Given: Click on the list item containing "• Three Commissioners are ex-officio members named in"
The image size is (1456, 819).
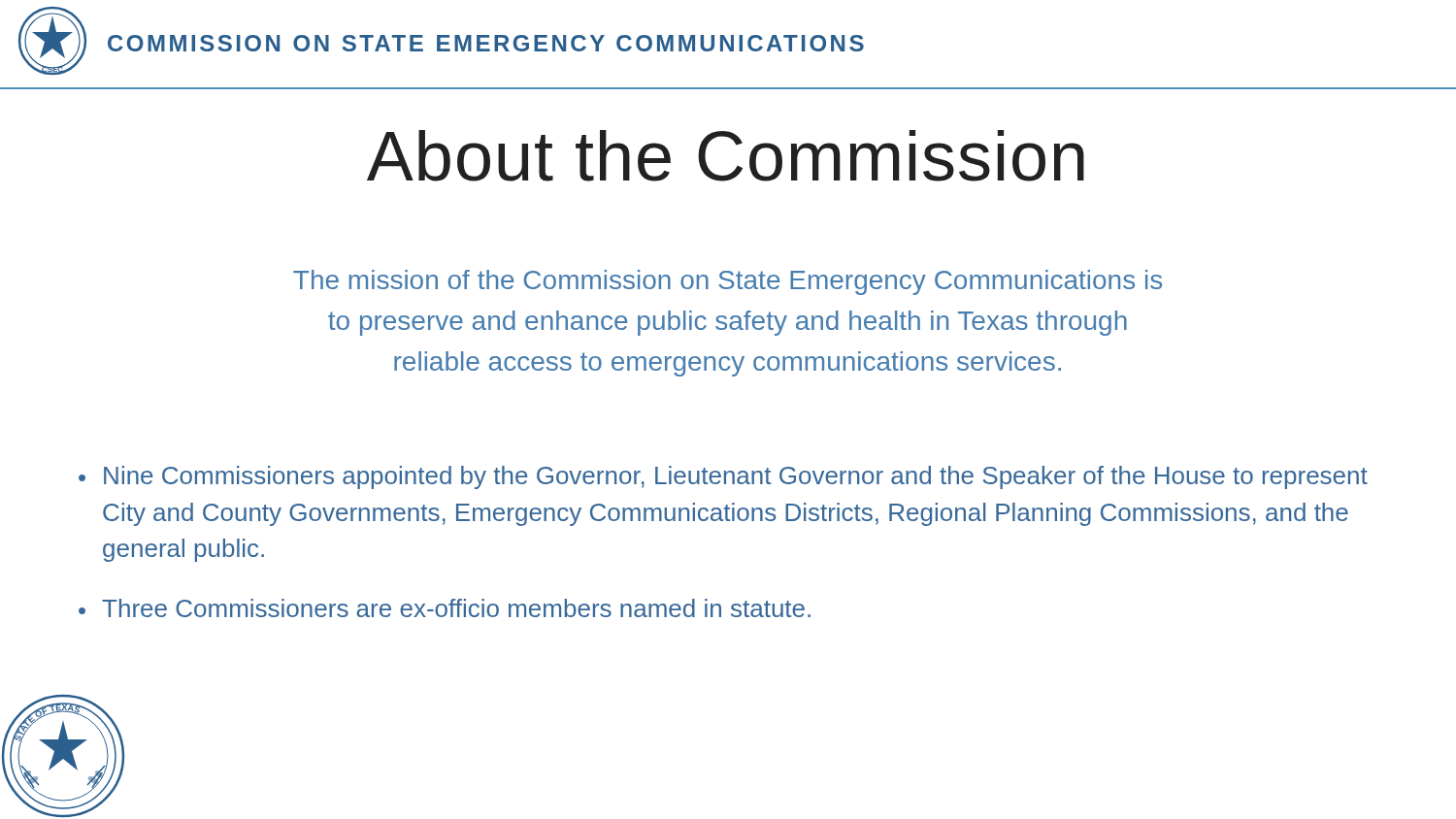Looking at the screenshot, I should click(445, 610).
